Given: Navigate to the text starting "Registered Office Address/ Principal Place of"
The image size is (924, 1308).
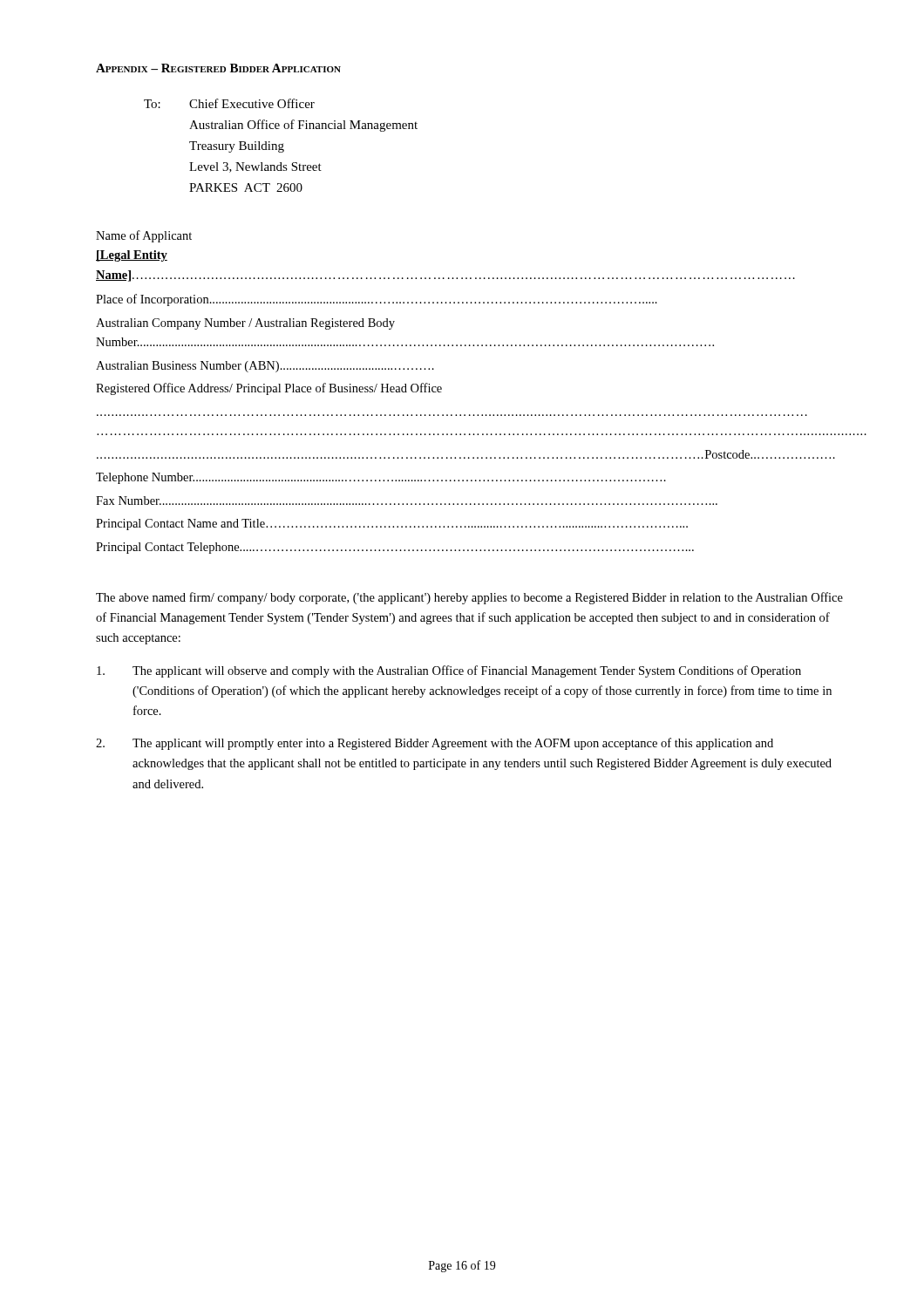Looking at the screenshot, I should [x=269, y=388].
